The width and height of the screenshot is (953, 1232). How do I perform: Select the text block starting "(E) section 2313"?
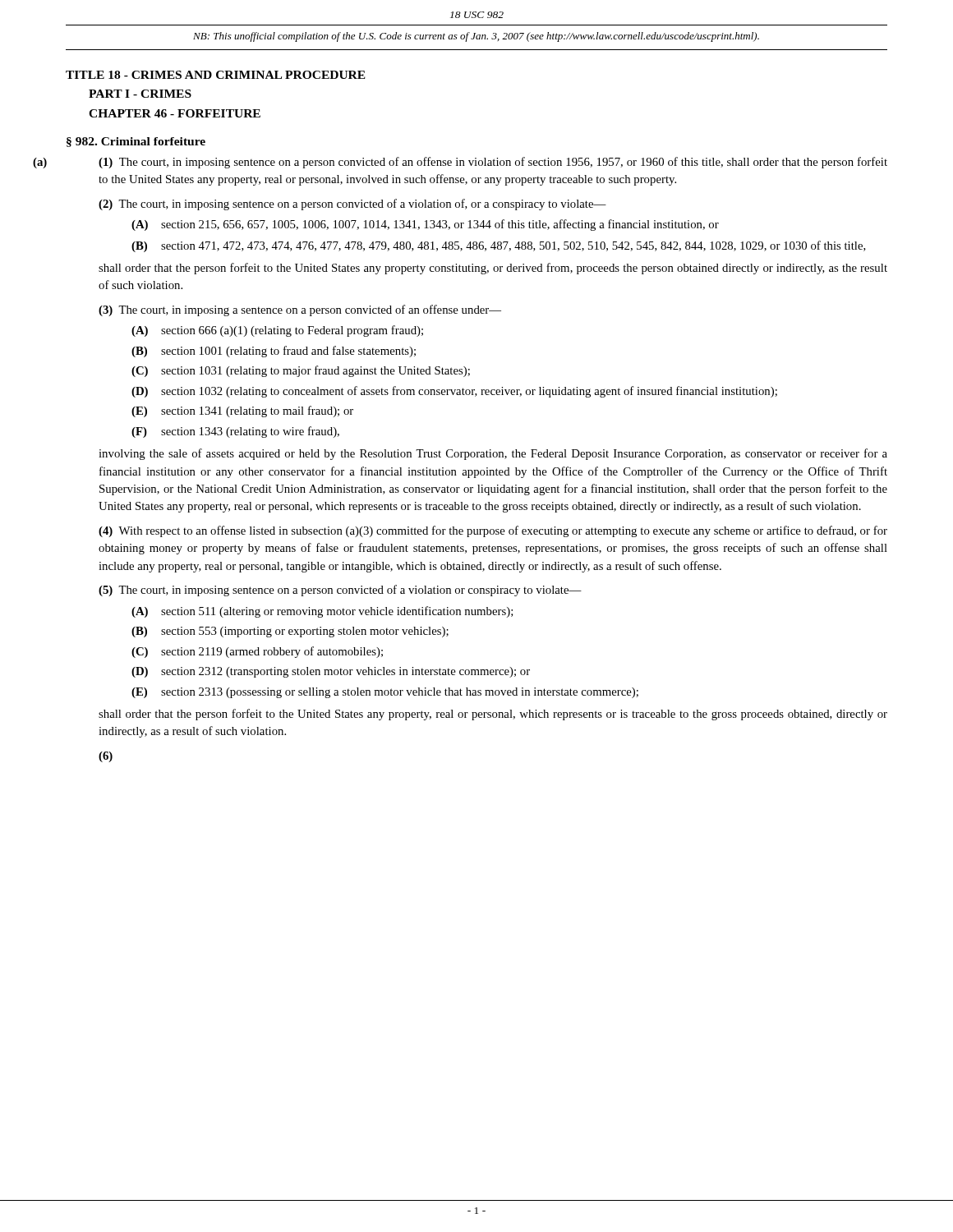pyautogui.click(x=385, y=692)
